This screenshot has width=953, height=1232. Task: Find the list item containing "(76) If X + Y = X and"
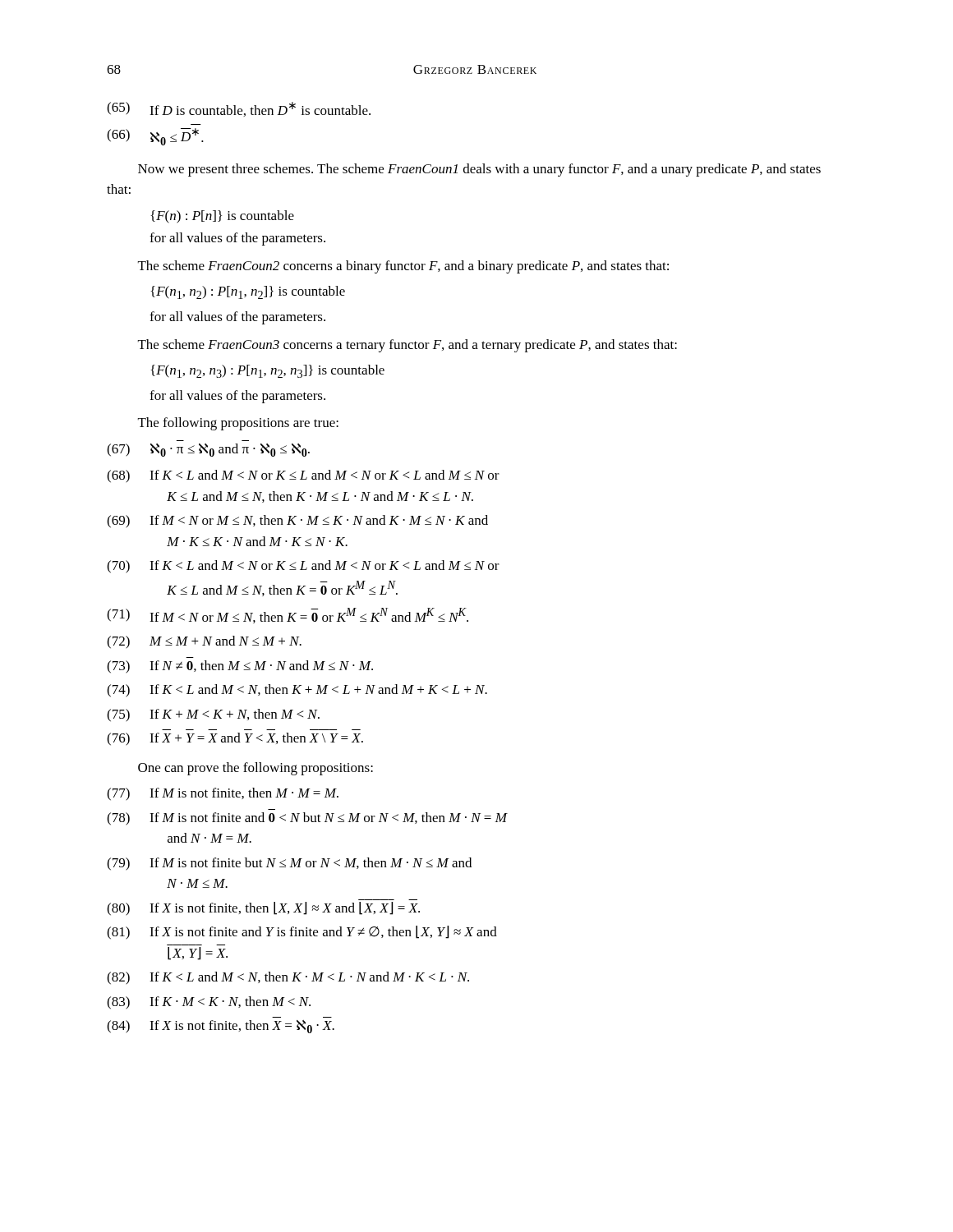[235, 739]
